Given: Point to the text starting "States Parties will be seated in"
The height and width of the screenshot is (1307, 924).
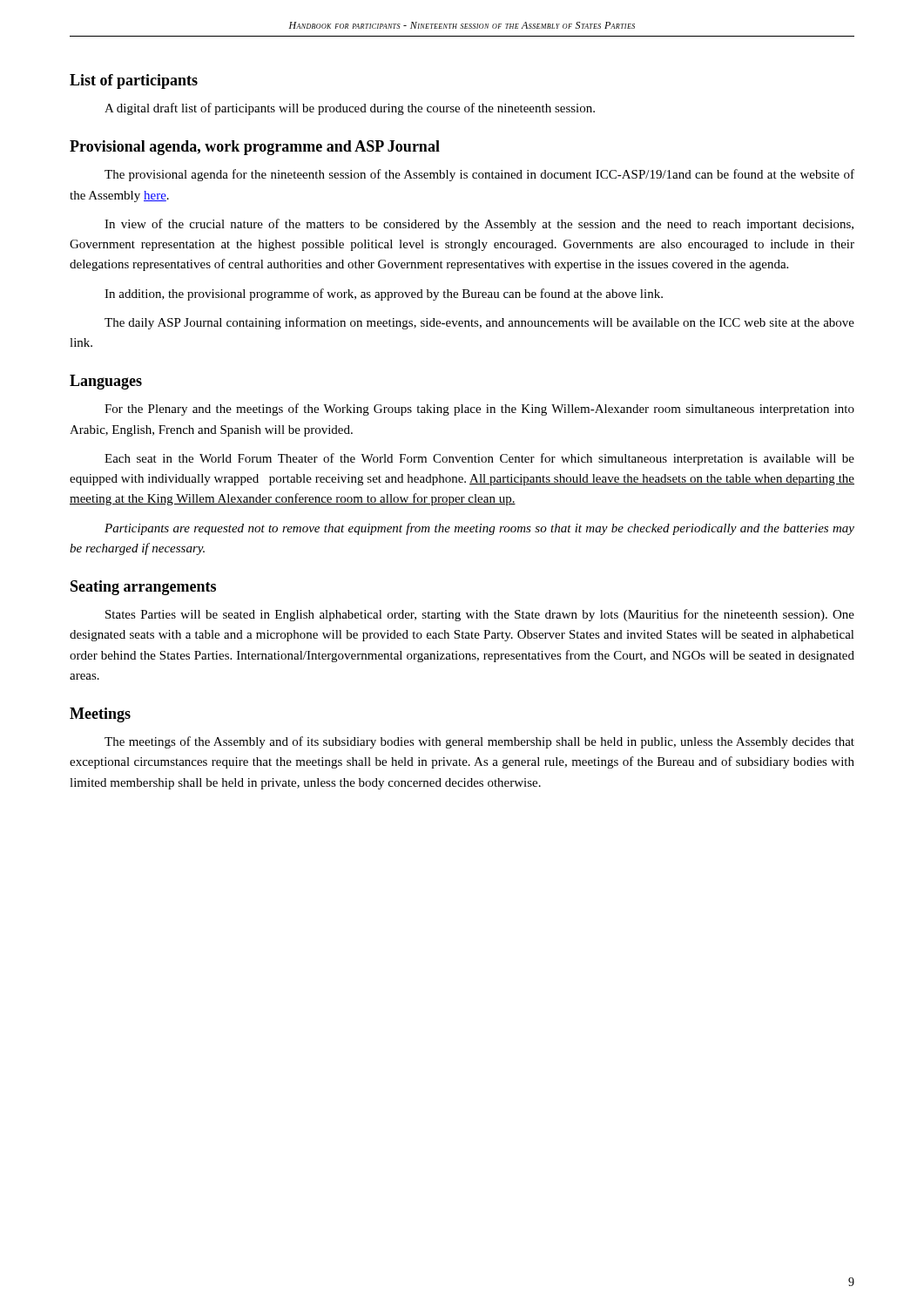Looking at the screenshot, I should click(x=462, y=645).
